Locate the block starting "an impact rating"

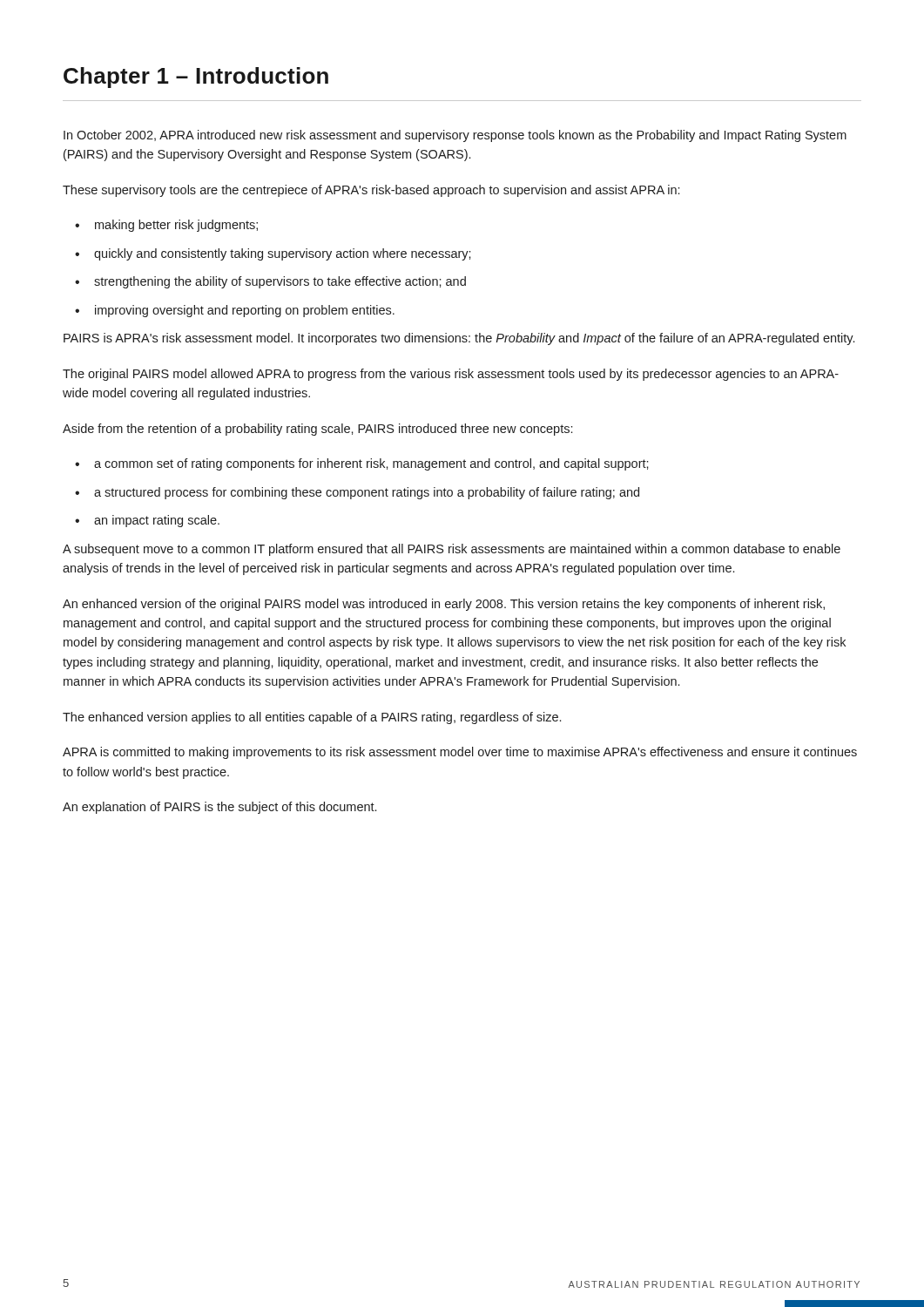[x=157, y=520]
